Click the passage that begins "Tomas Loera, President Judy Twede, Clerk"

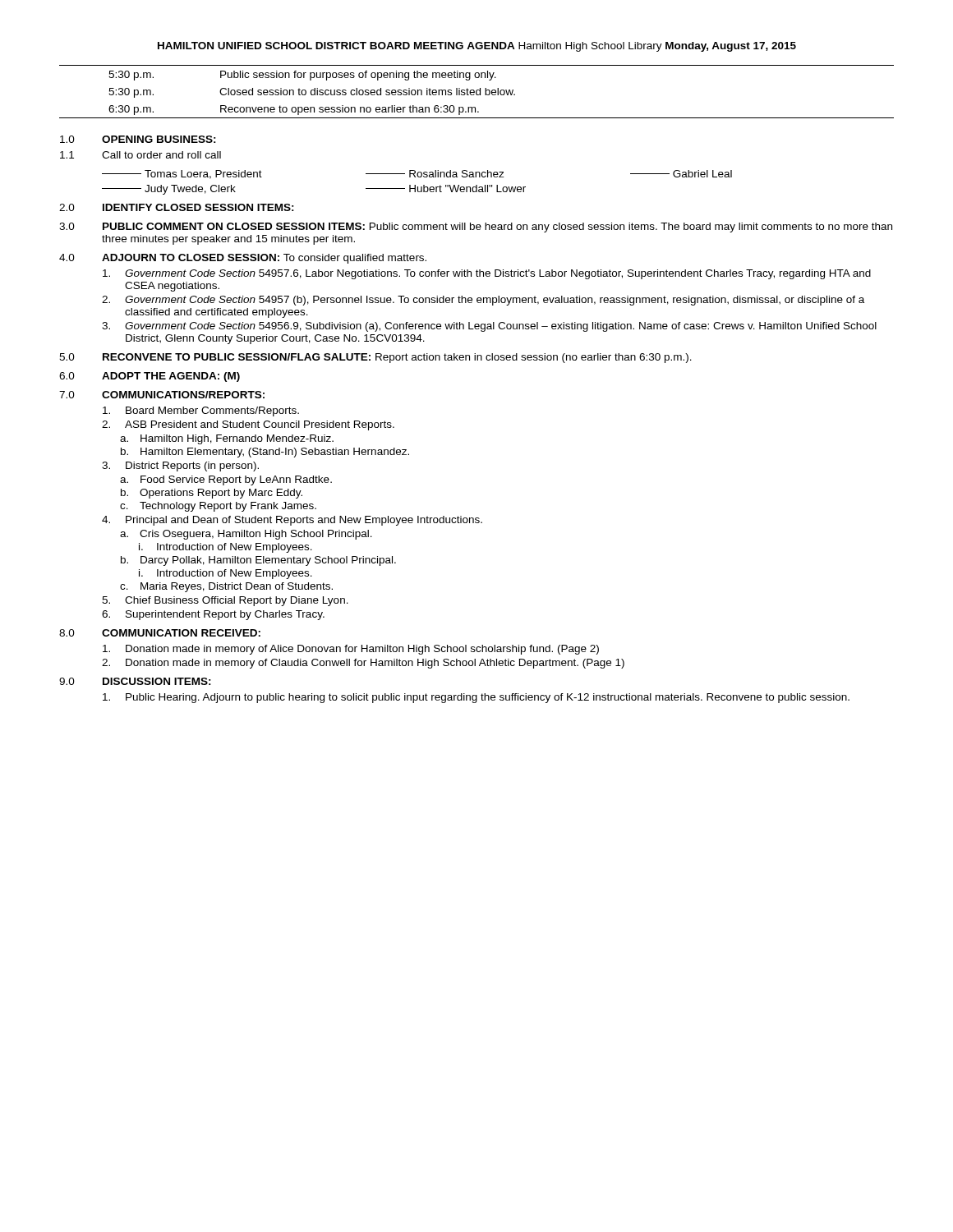(498, 181)
